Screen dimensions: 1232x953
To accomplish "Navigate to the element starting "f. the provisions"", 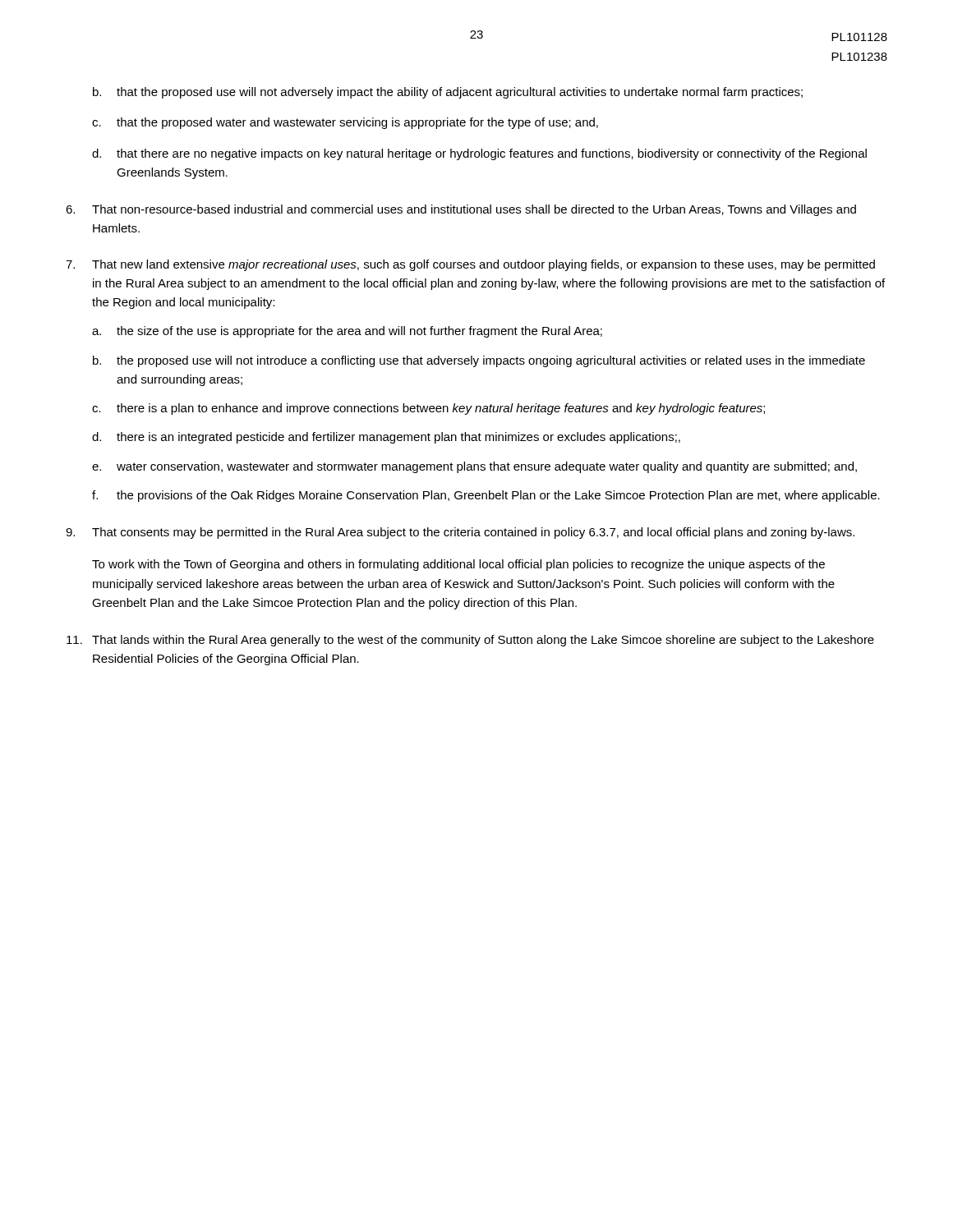I will [486, 495].
